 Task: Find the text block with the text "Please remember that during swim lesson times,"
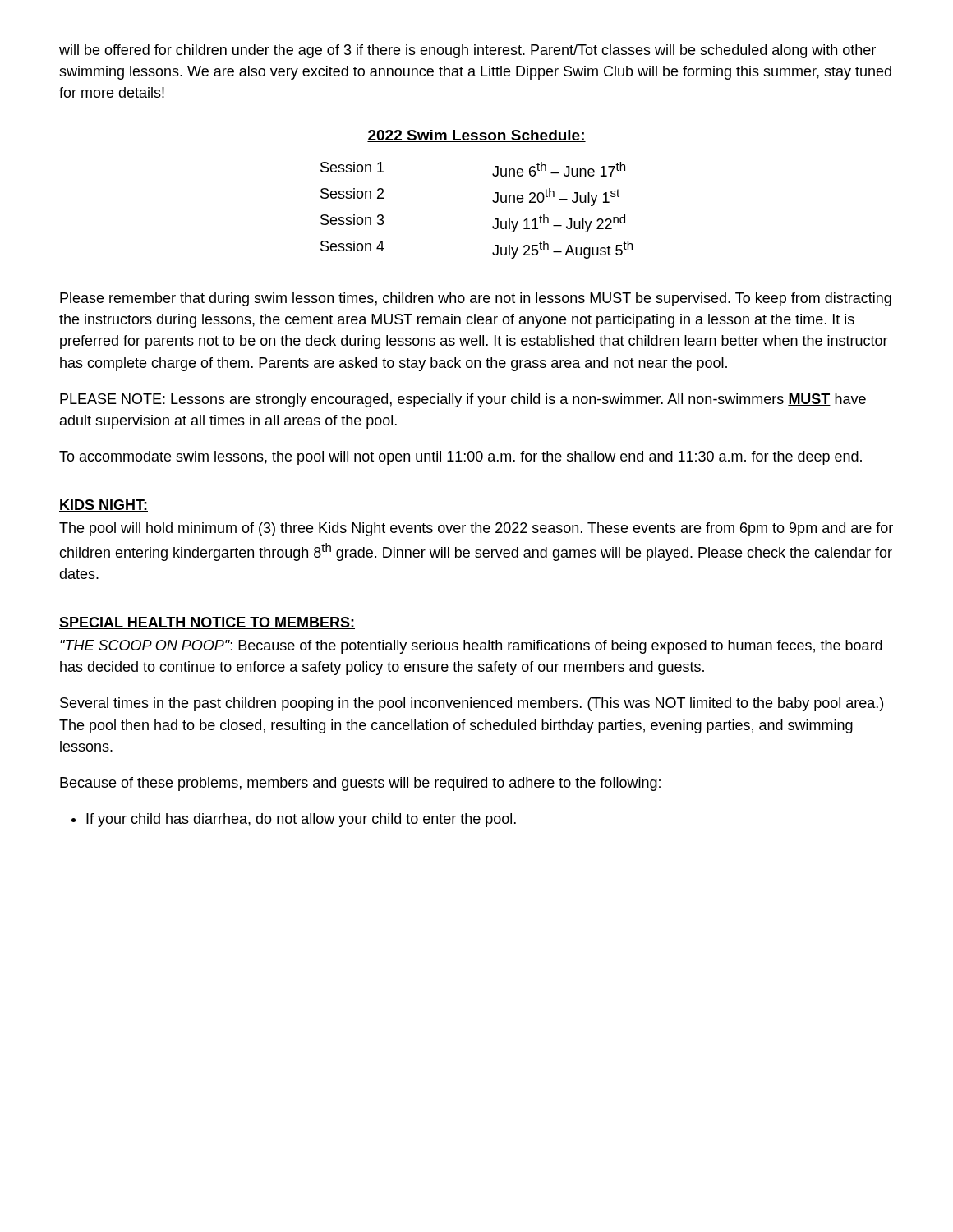tap(476, 330)
